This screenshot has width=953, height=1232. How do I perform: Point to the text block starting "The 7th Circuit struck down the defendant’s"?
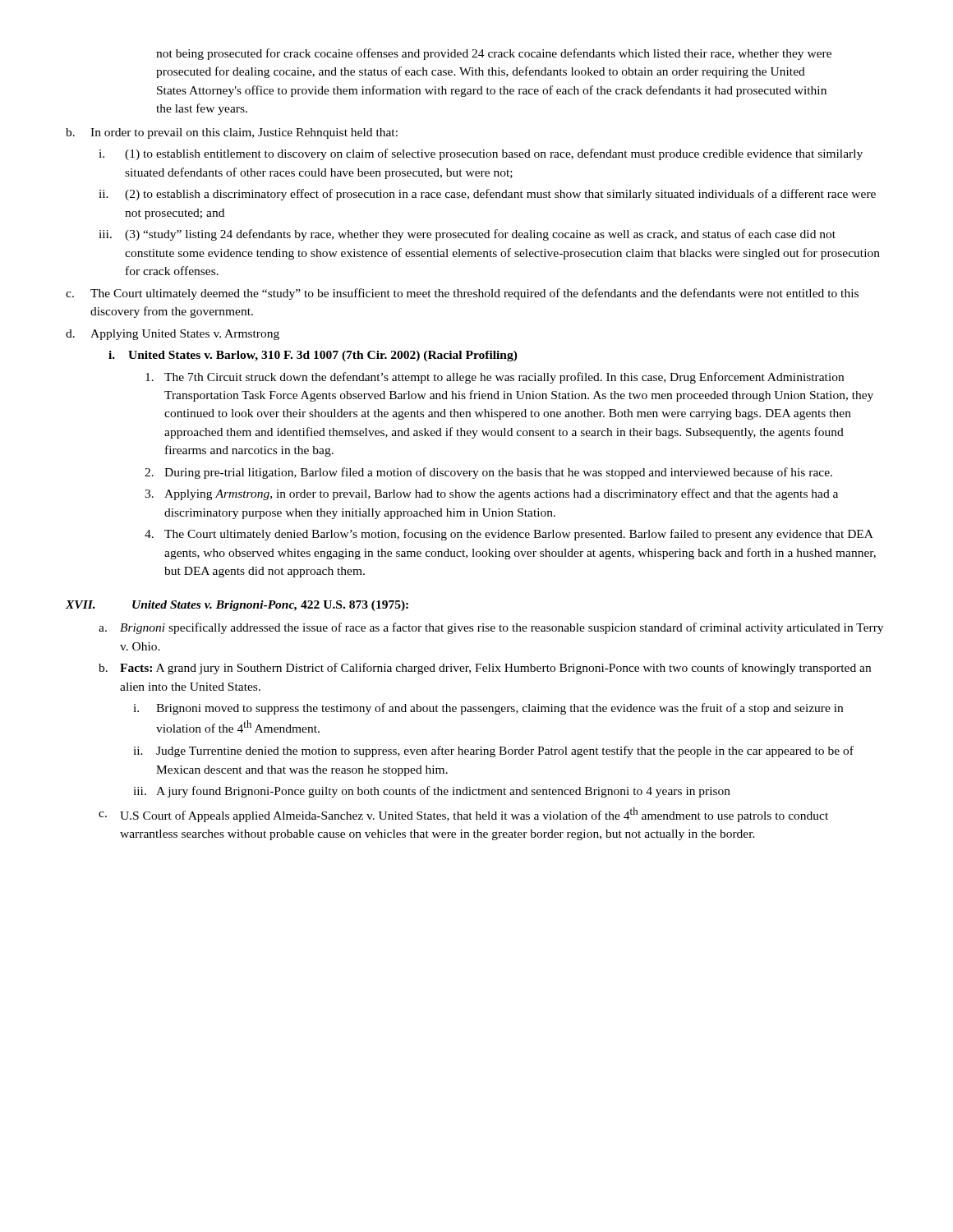[516, 414]
